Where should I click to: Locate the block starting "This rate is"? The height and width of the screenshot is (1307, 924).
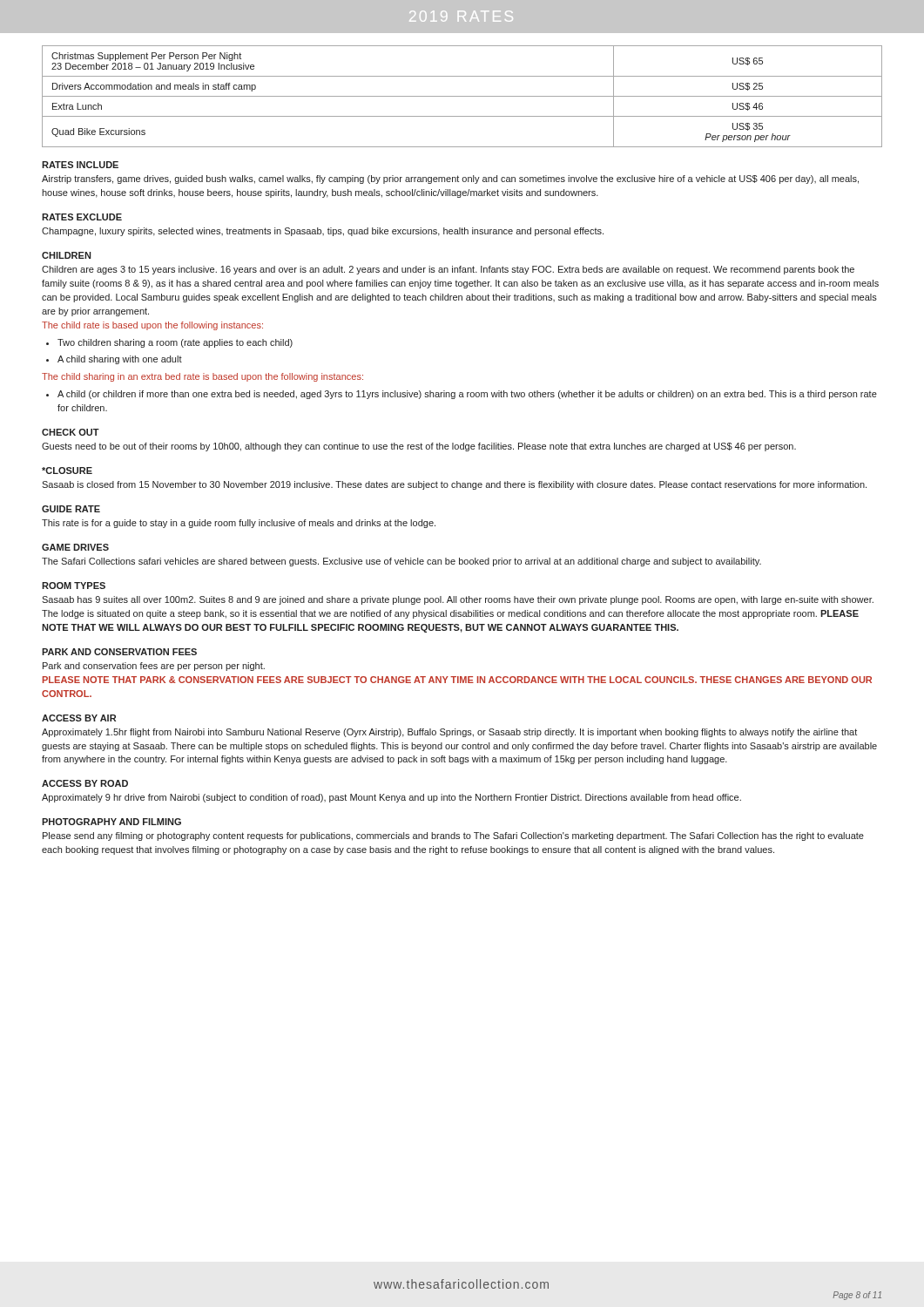[239, 523]
